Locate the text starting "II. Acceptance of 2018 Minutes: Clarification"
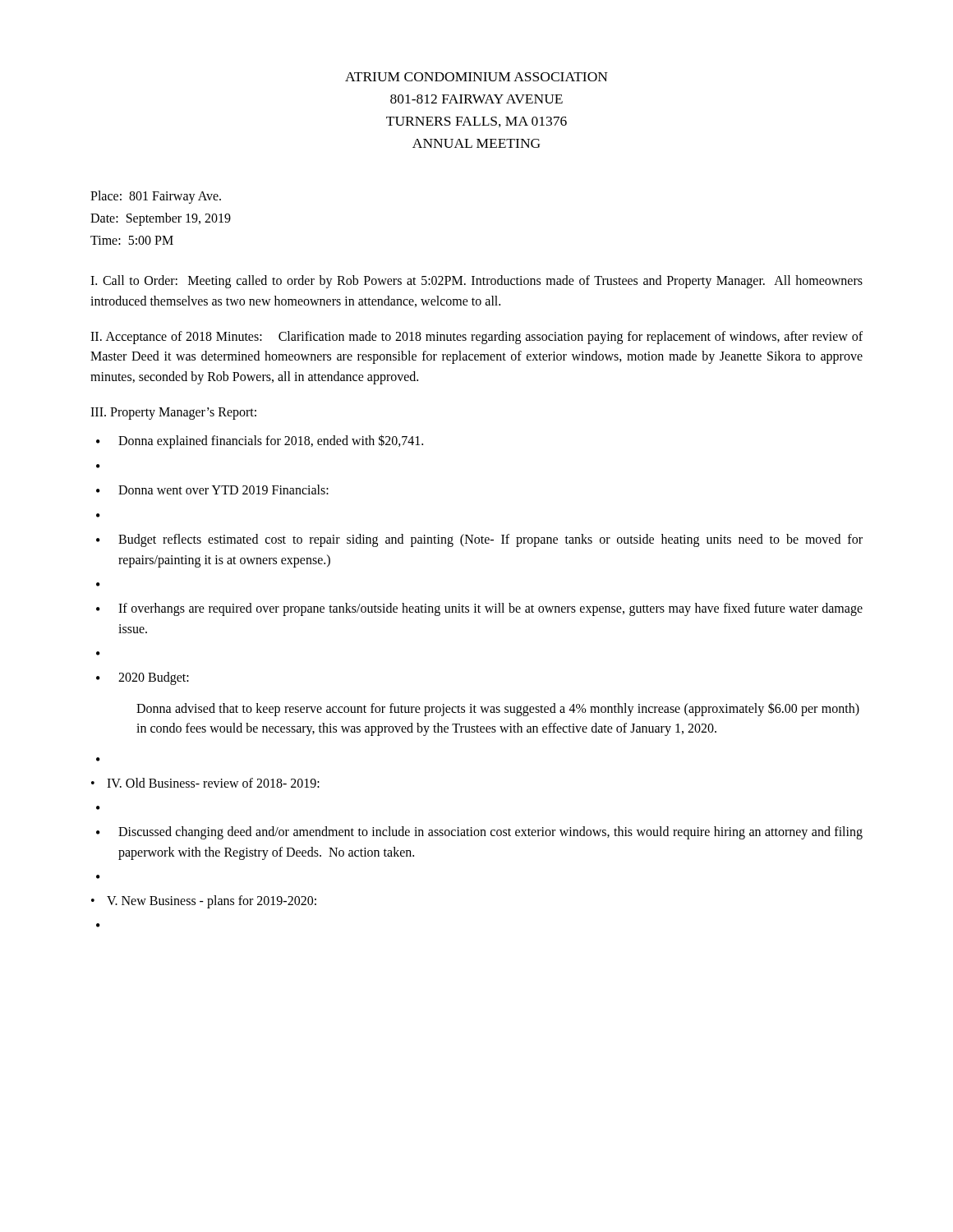Image resolution: width=953 pixels, height=1232 pixels. tap(476, 356)
